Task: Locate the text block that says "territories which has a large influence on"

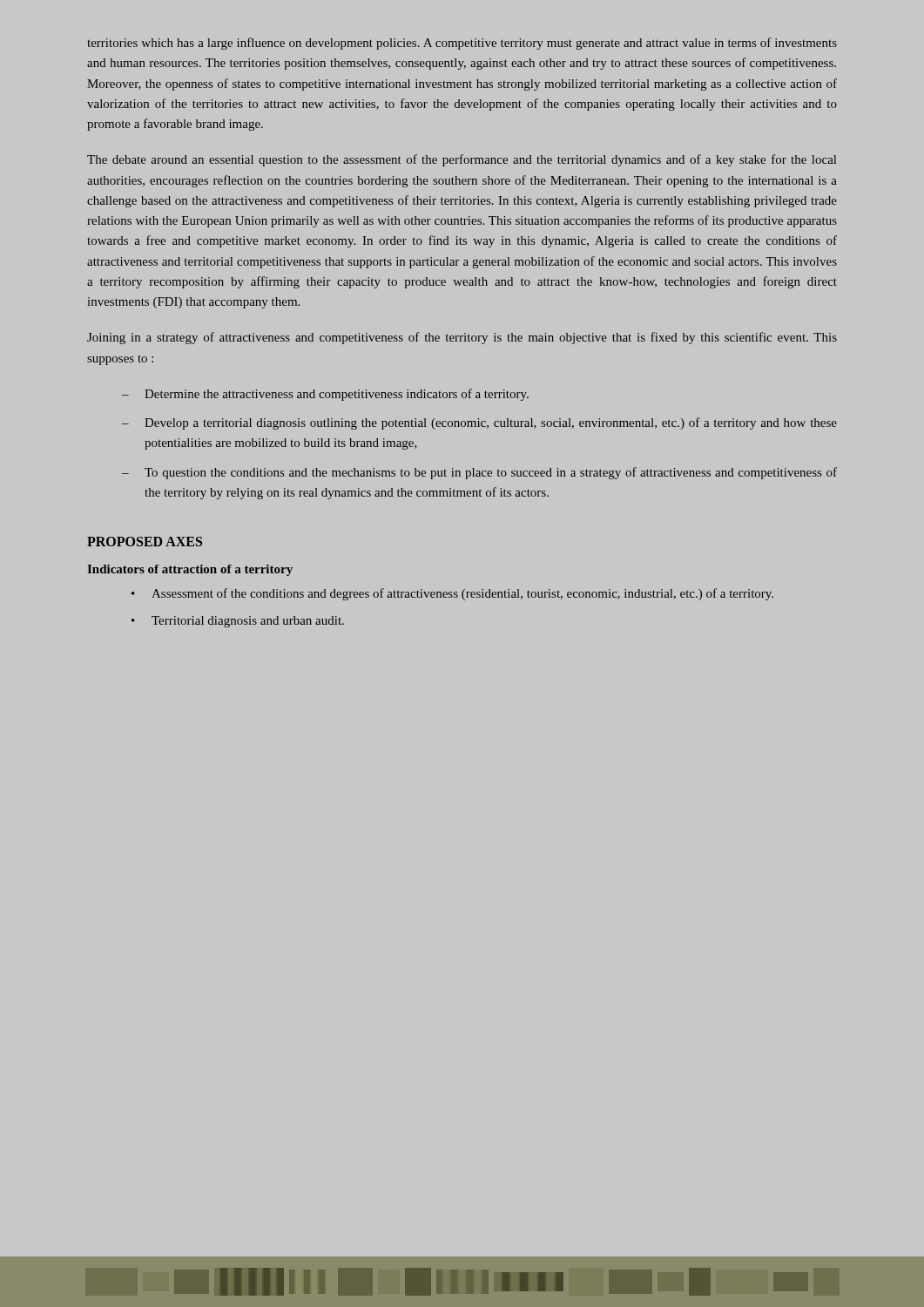Action: click(x=462, y=84)
